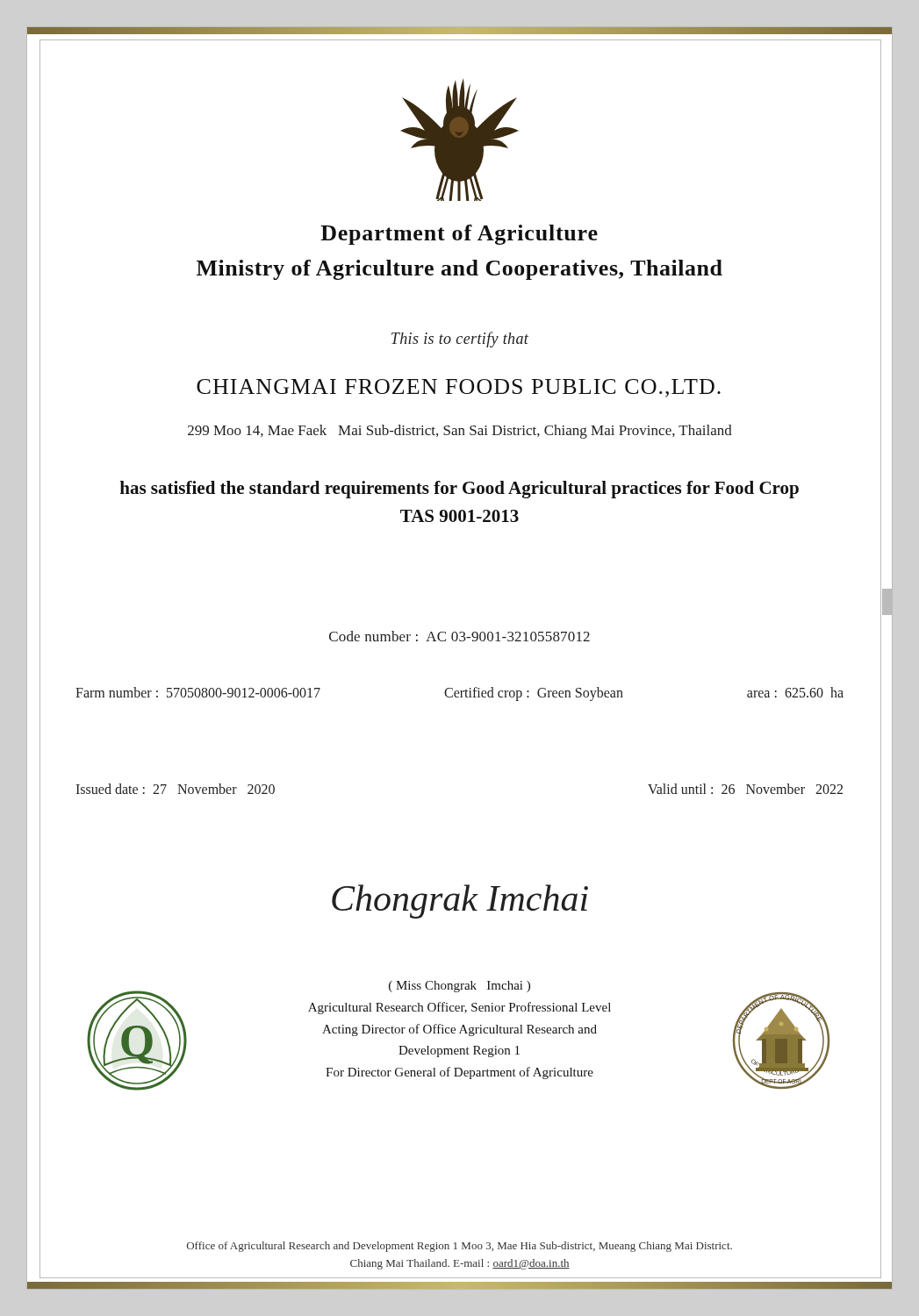
Task: Point to the block beginning "has satisfied the standard requirements for"
Action: [x=460, y=502]
